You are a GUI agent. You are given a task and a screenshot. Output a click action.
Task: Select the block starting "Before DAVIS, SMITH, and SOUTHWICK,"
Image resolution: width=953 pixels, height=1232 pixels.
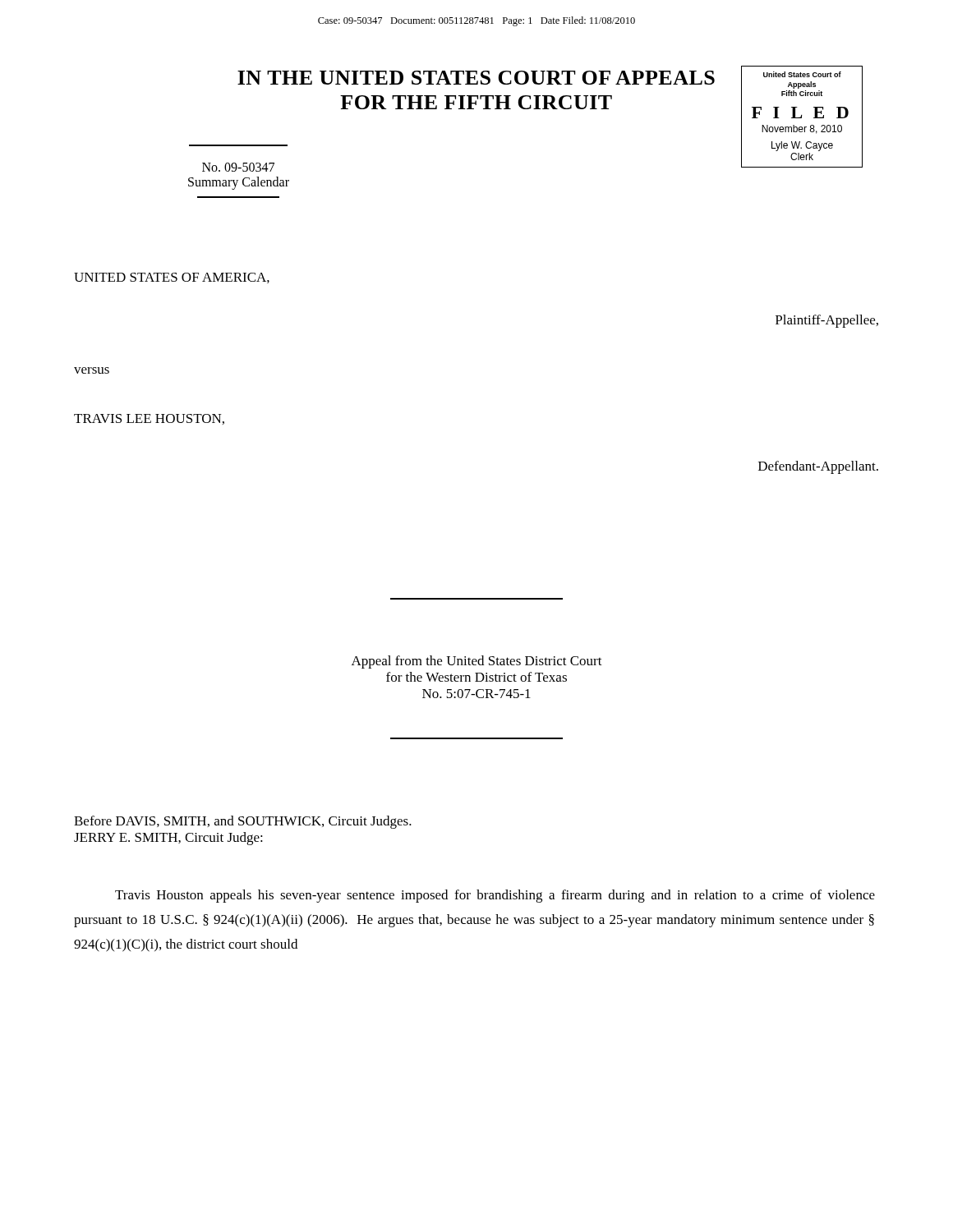coord(243,822)
